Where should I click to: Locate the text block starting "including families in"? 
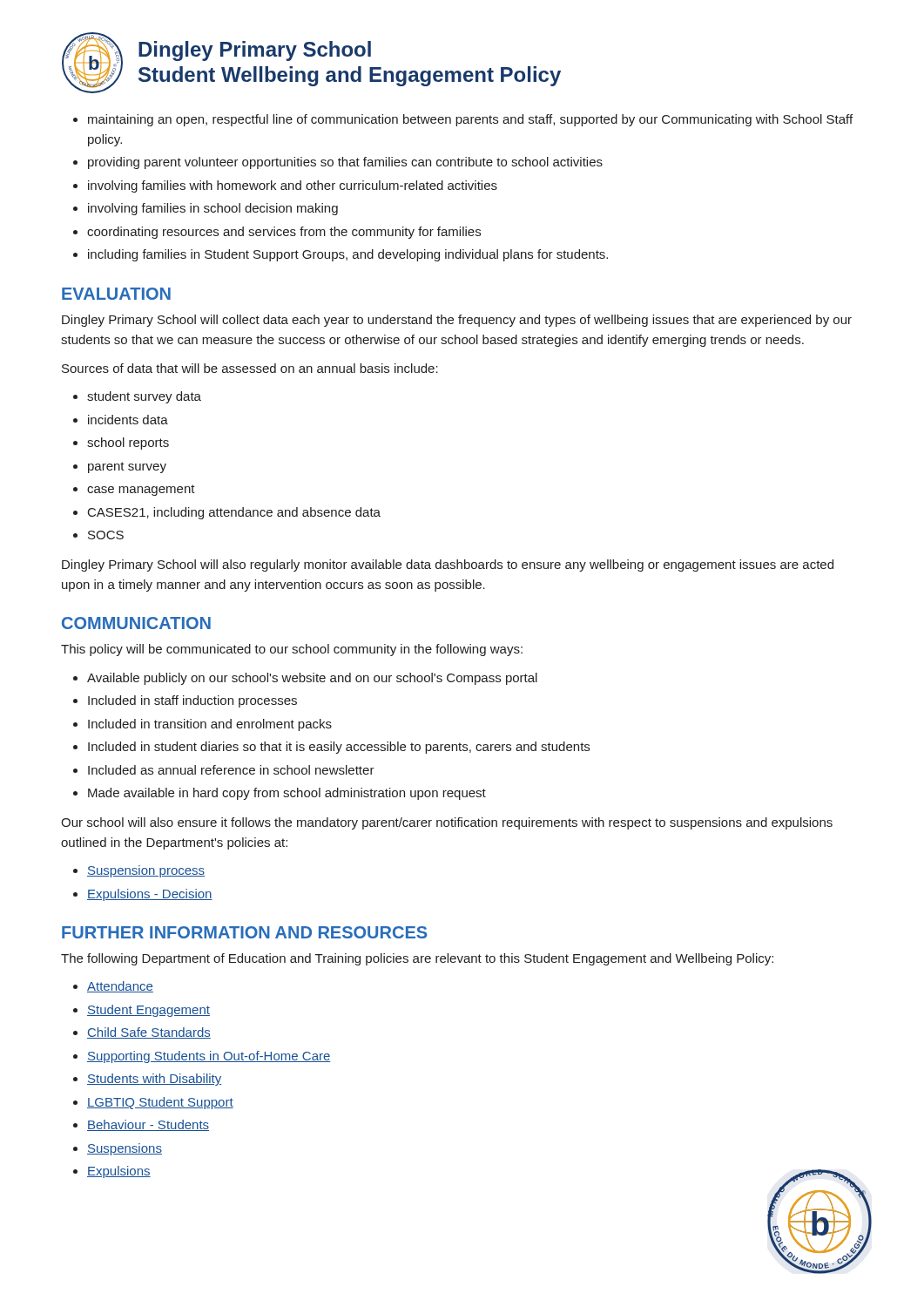coord(348,254)
